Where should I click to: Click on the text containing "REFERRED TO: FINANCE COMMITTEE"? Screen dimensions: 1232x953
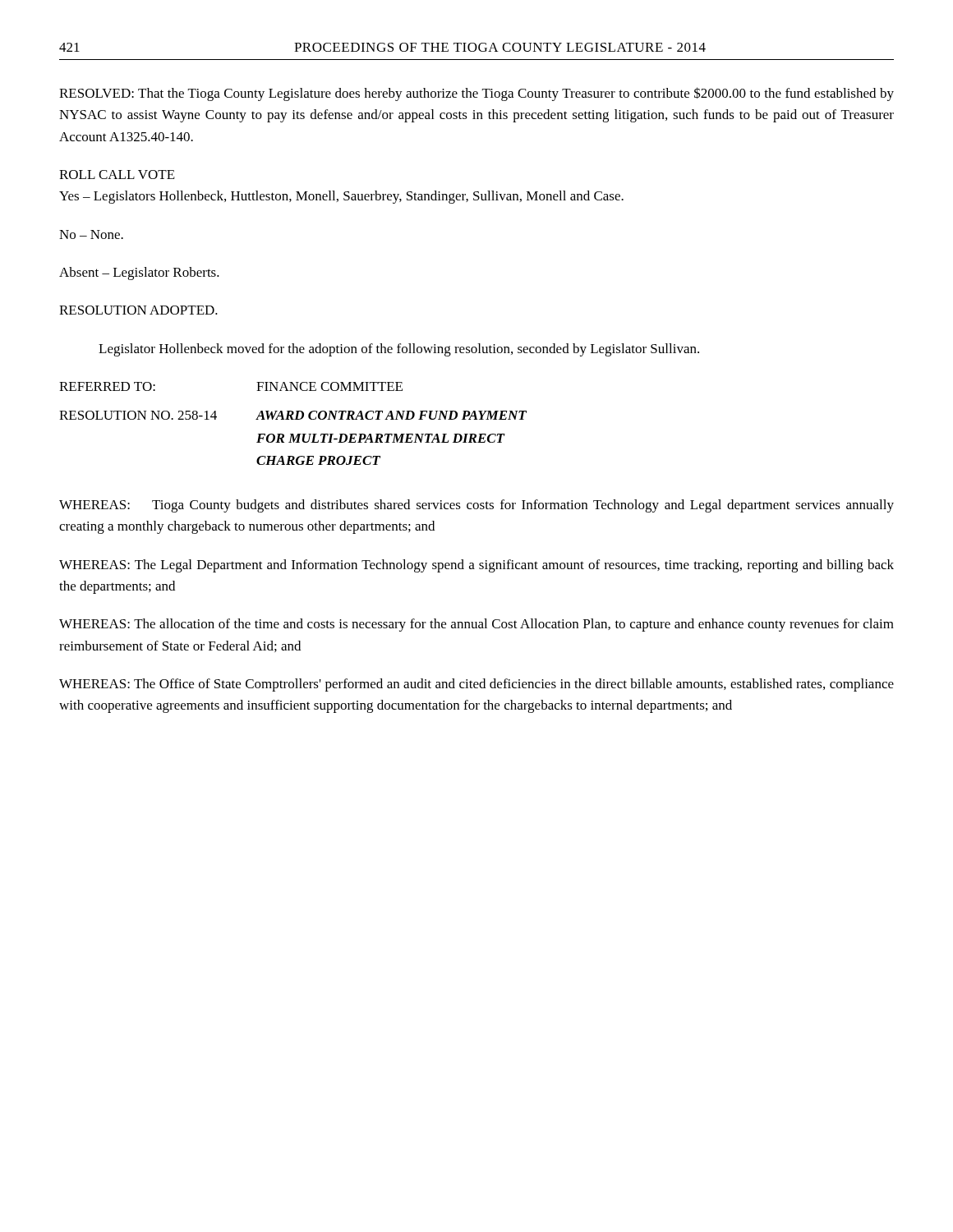[106, 386]
